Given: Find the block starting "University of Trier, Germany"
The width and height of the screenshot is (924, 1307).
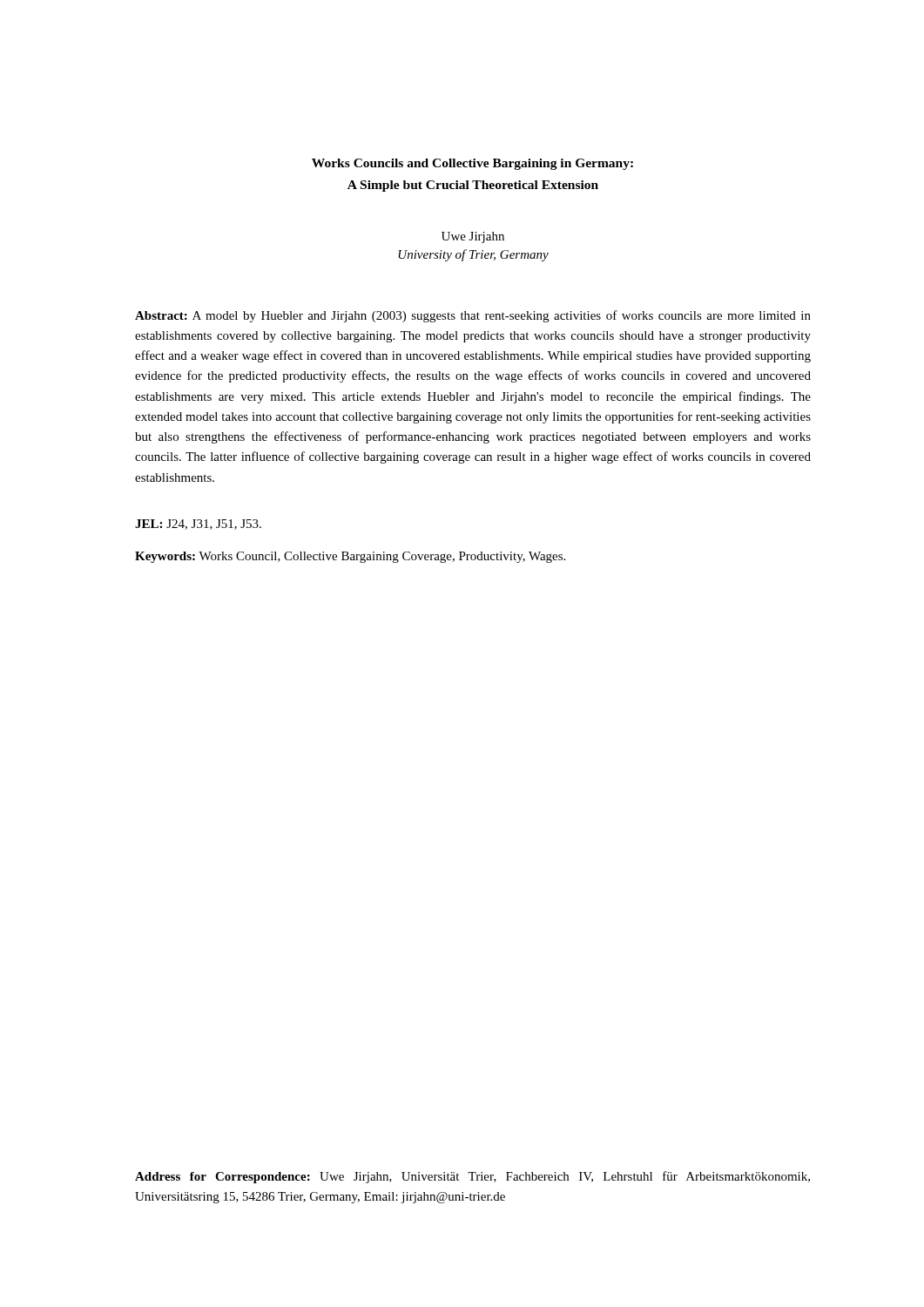Looking at the screenshot, I should pyautogui.click(x=473, y=254).
